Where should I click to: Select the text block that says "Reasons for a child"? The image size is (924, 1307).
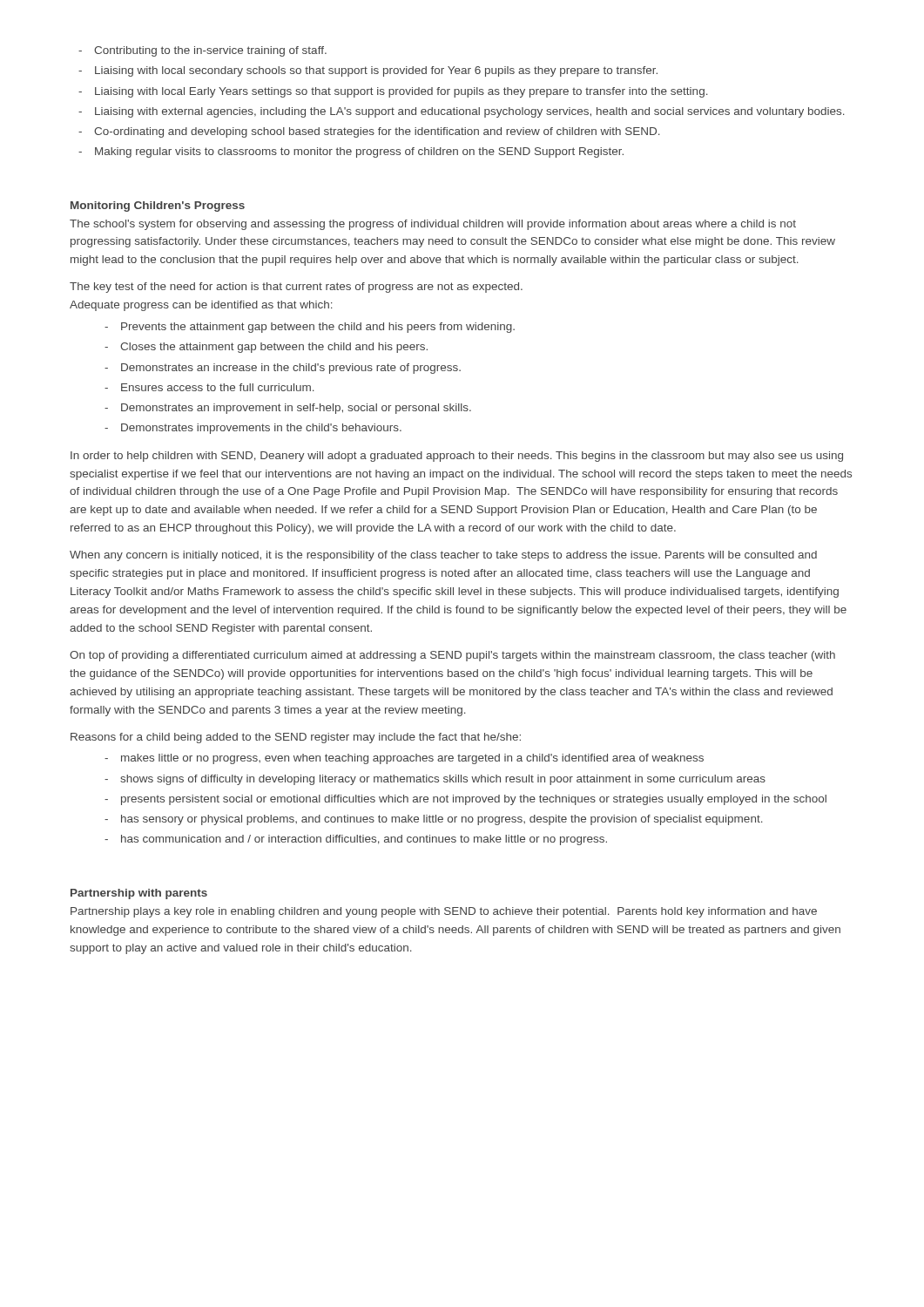coord(296,736)
